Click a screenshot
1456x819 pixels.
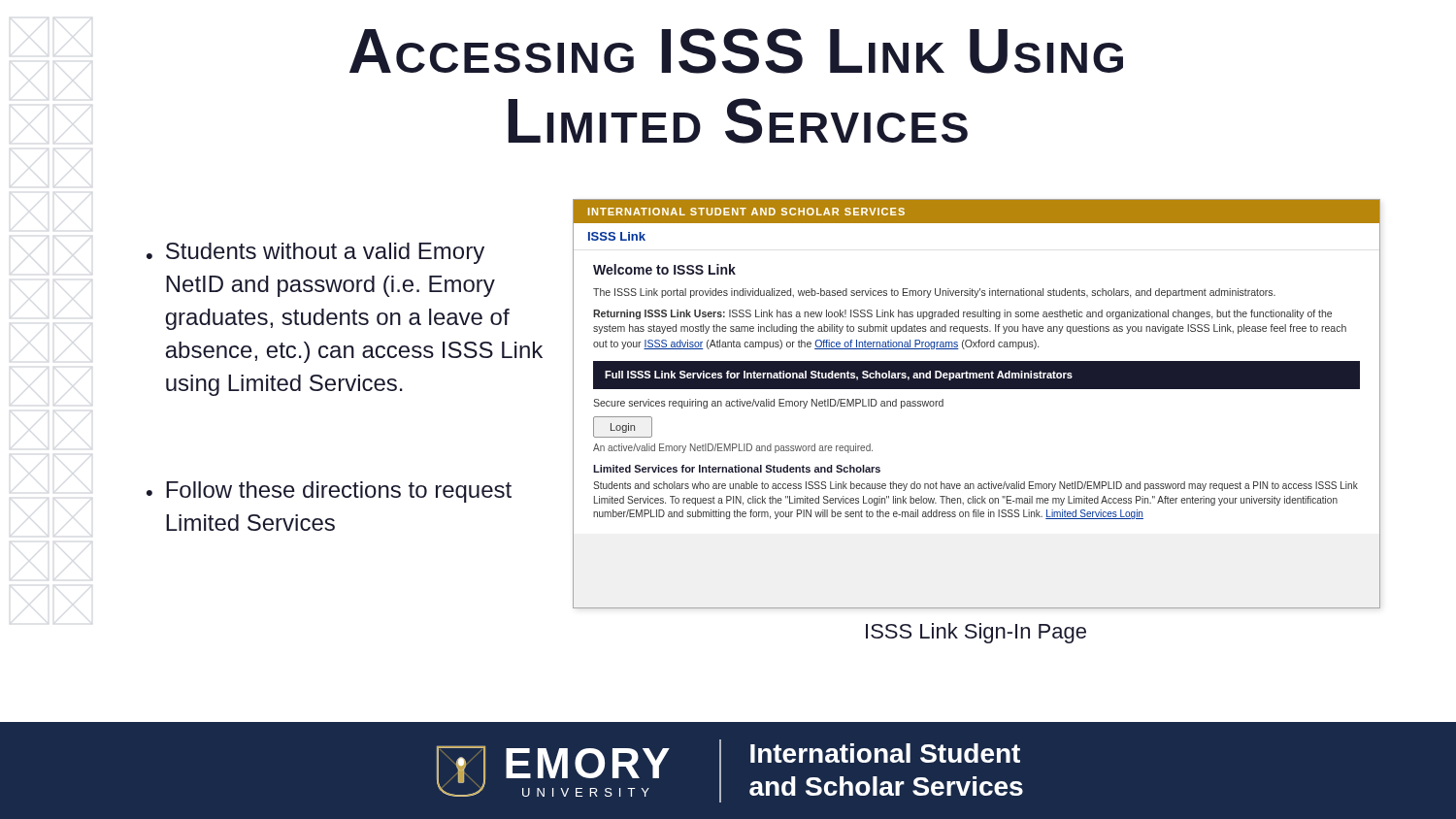point(976,404)
